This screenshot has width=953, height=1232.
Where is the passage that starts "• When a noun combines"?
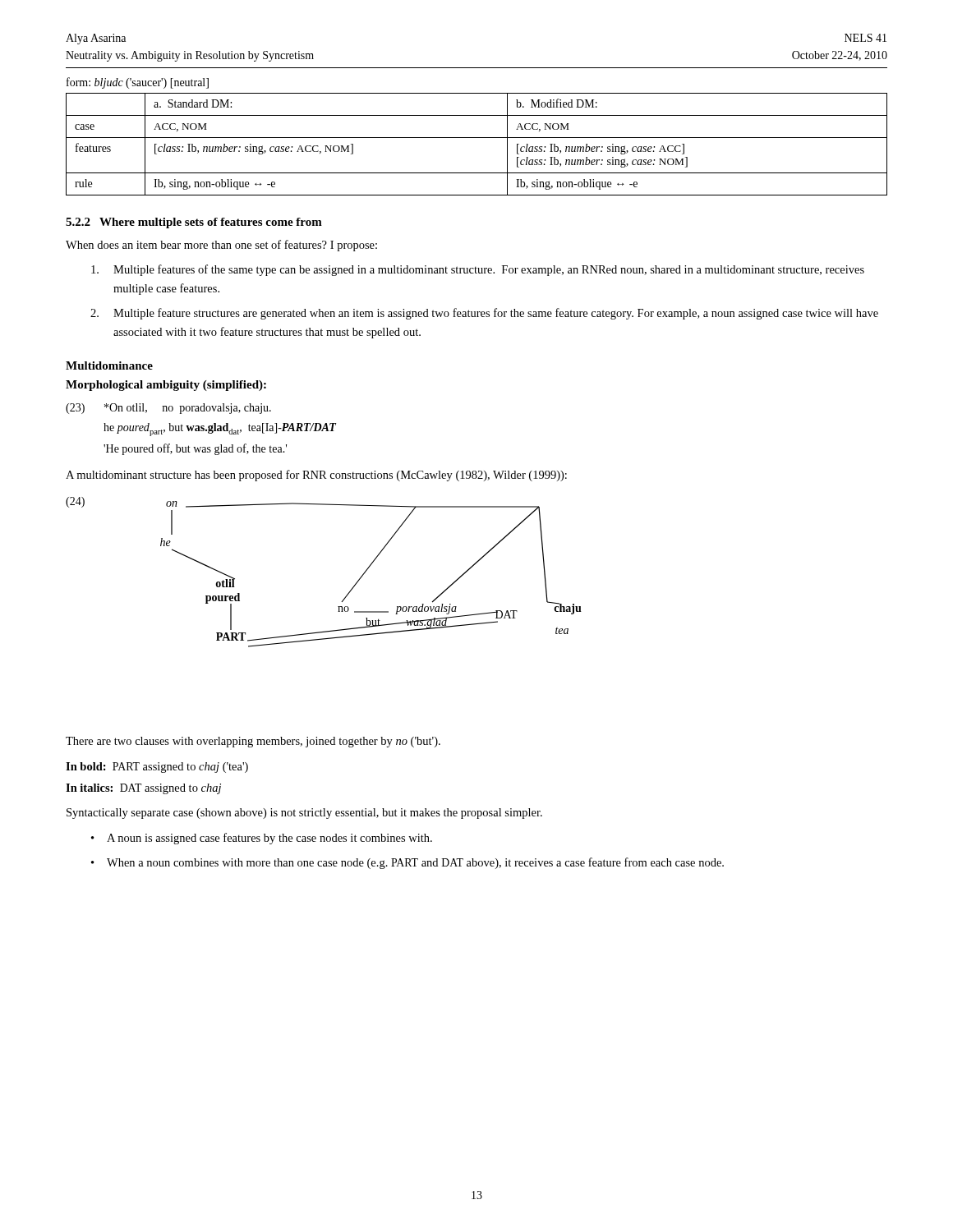(489, 863)
